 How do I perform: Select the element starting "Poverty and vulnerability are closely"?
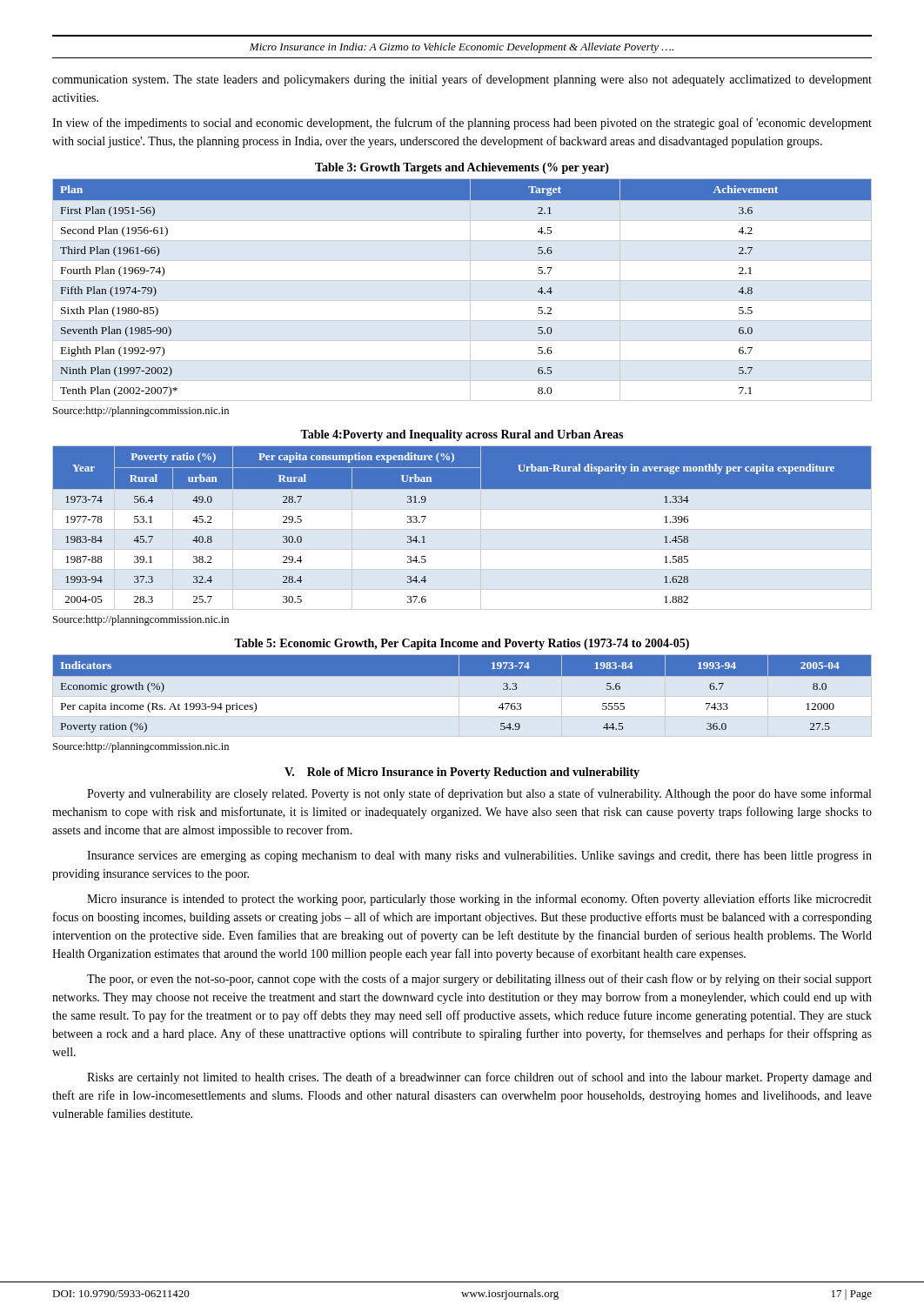pos(462,812)
